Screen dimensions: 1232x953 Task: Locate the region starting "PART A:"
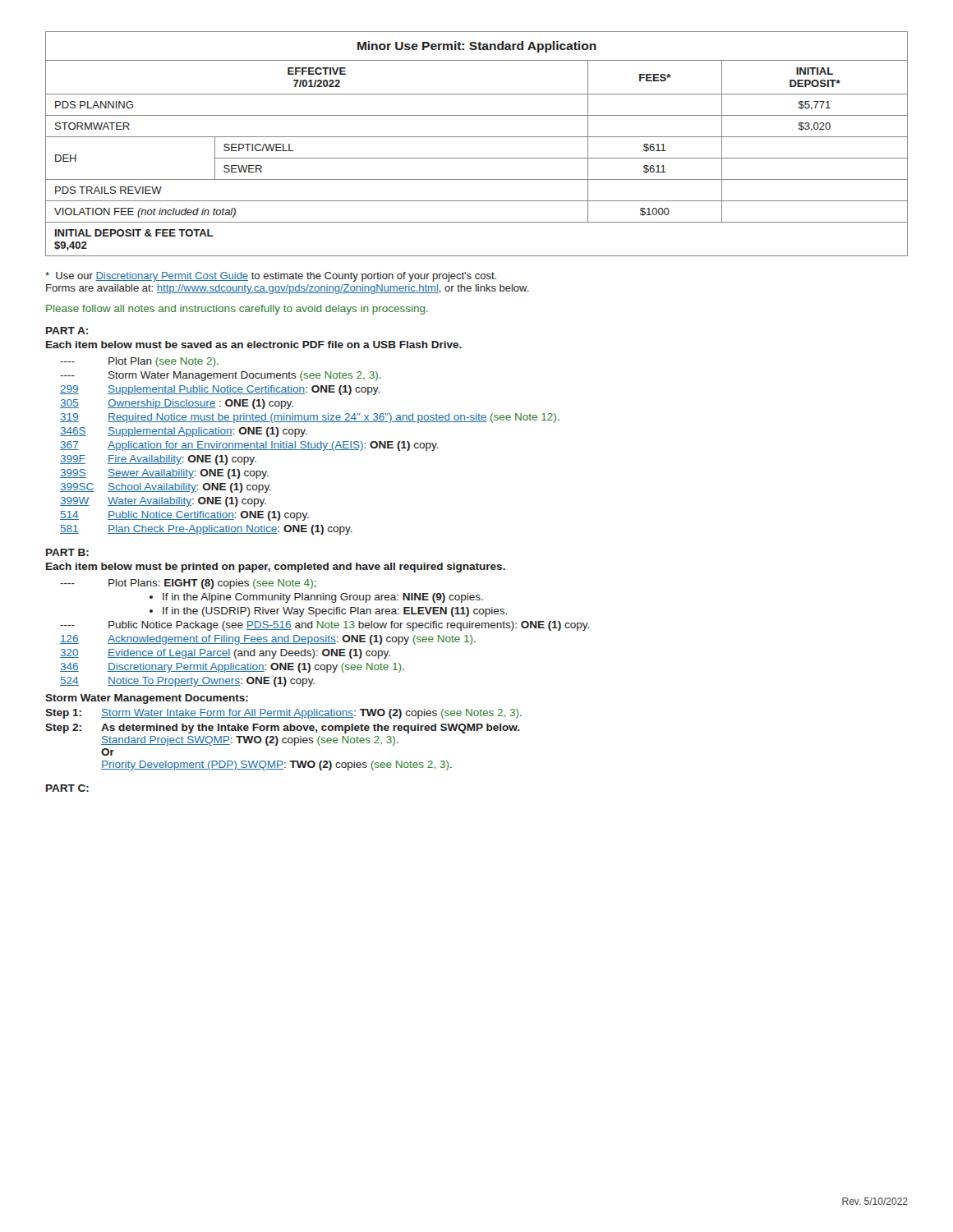[67, 331]
